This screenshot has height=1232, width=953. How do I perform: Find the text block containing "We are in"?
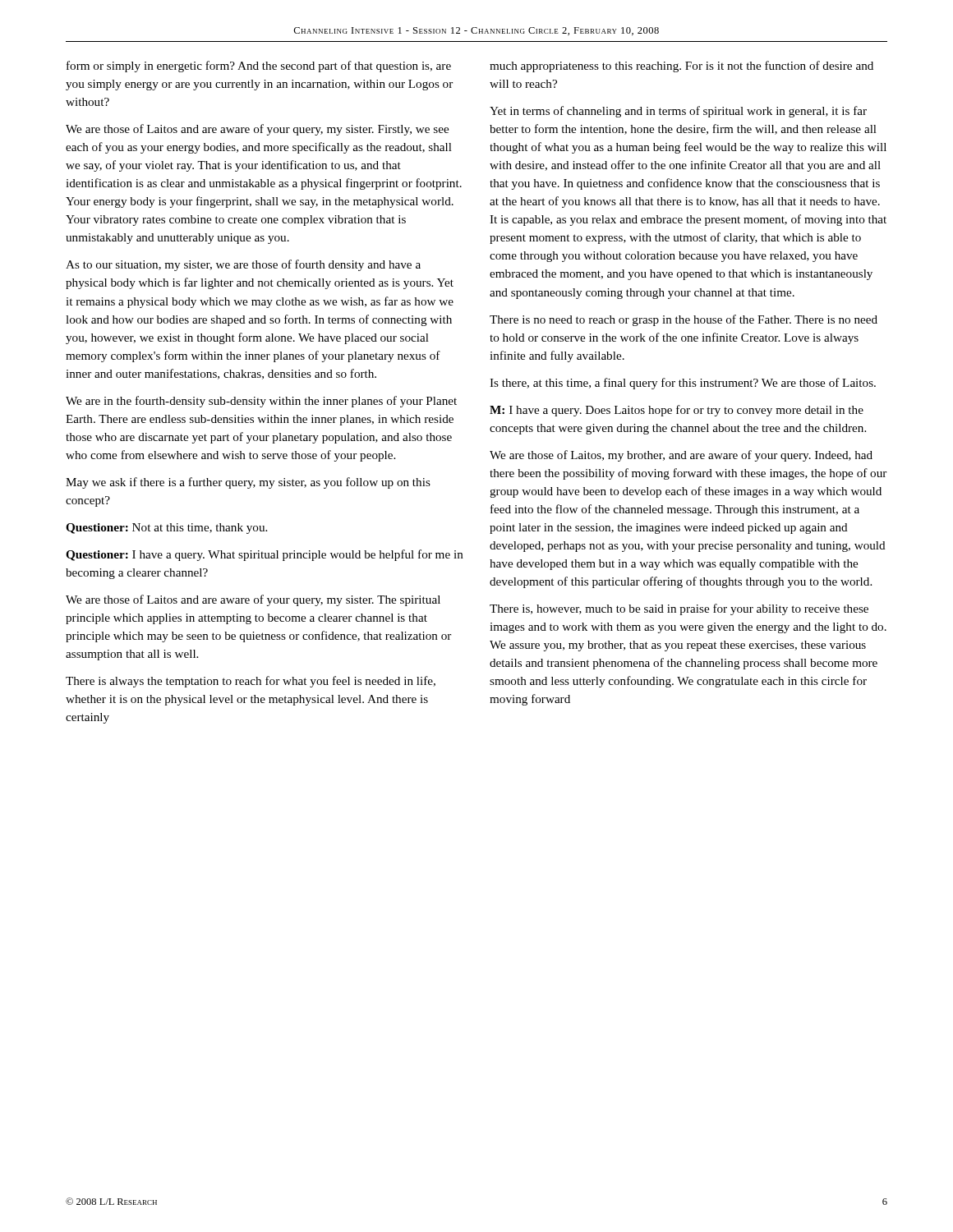[x=265, y=428]
